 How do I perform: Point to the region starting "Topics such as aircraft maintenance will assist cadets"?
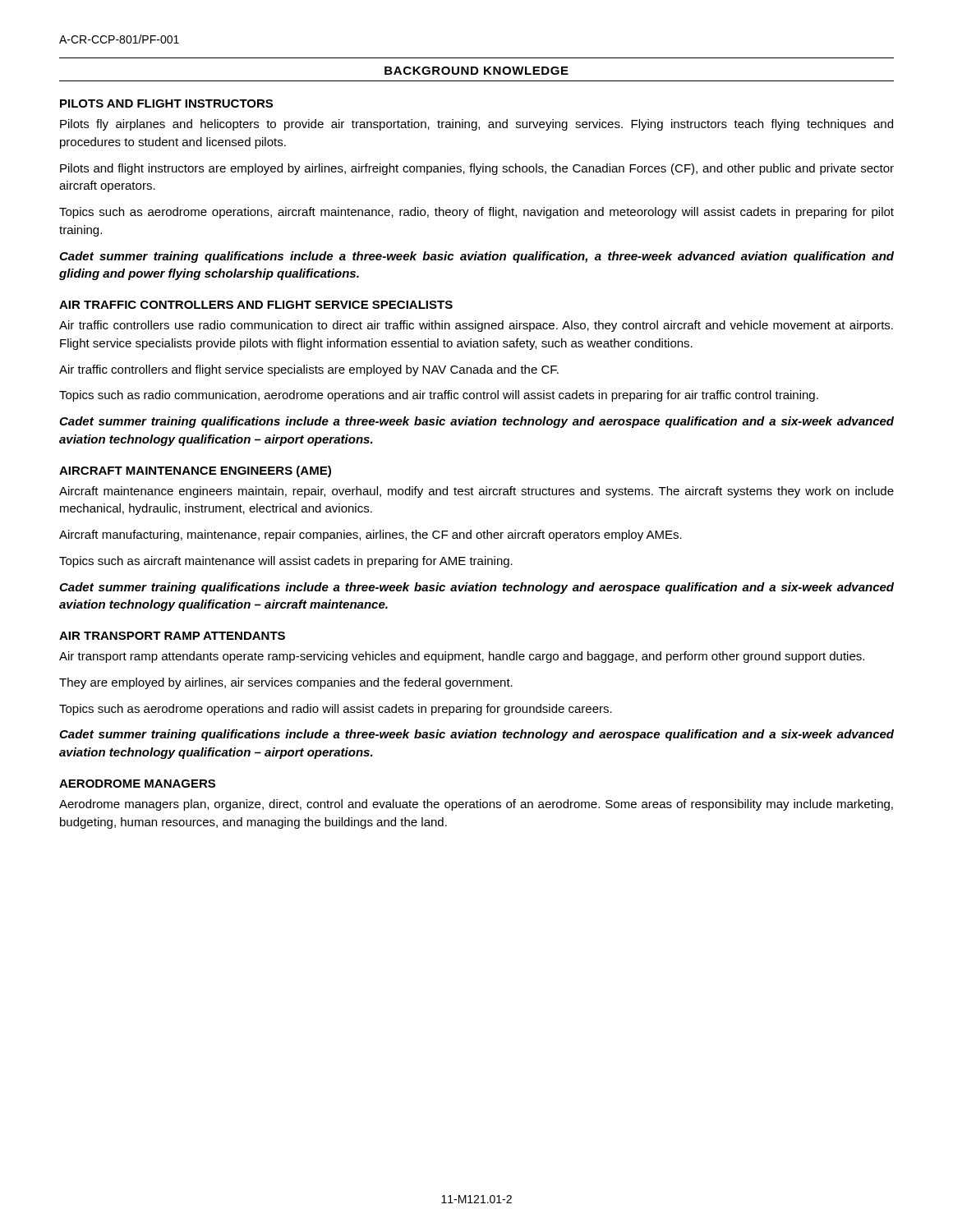286,560
